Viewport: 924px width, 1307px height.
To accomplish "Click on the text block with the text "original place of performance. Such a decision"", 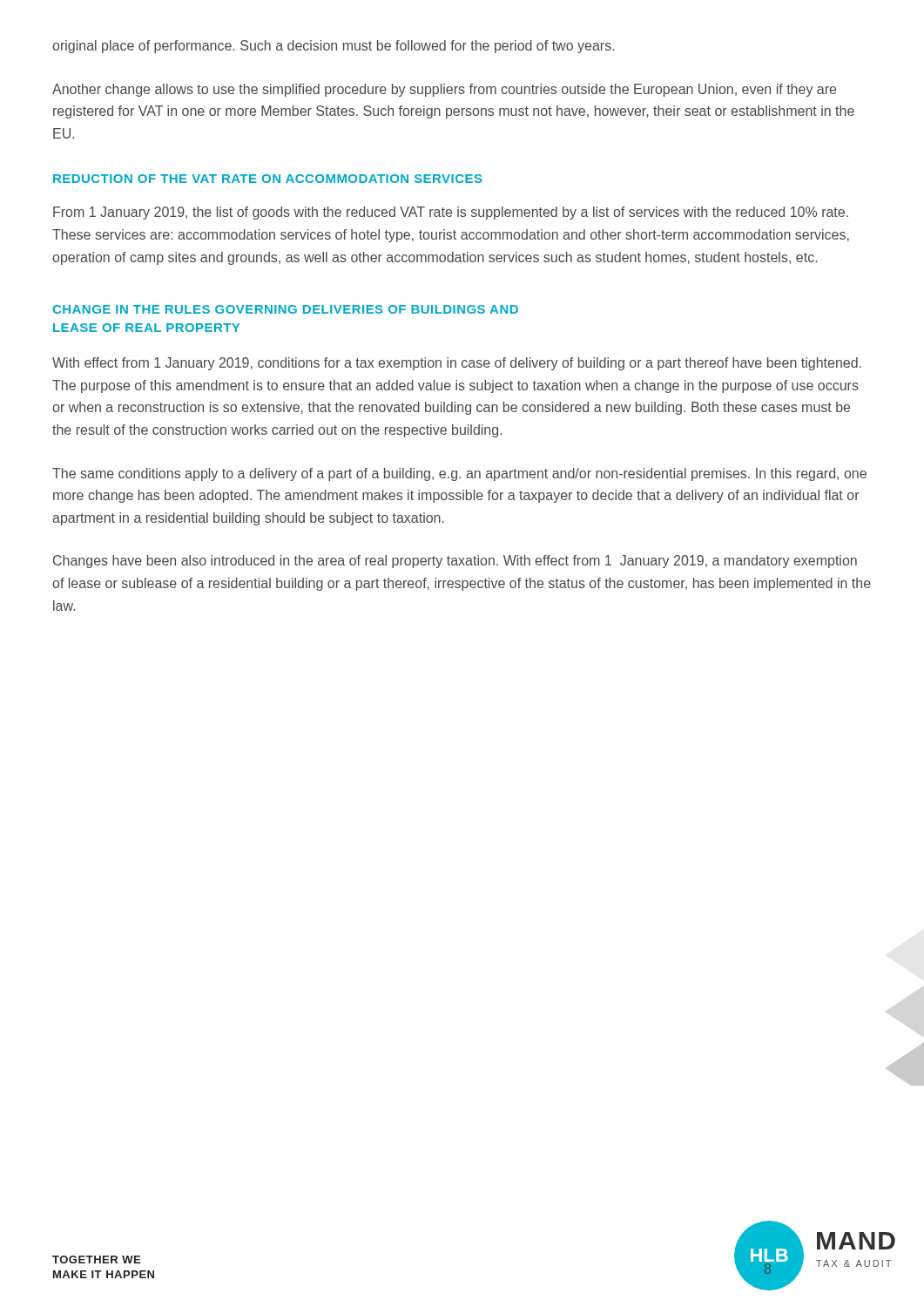I will (334, 46).
